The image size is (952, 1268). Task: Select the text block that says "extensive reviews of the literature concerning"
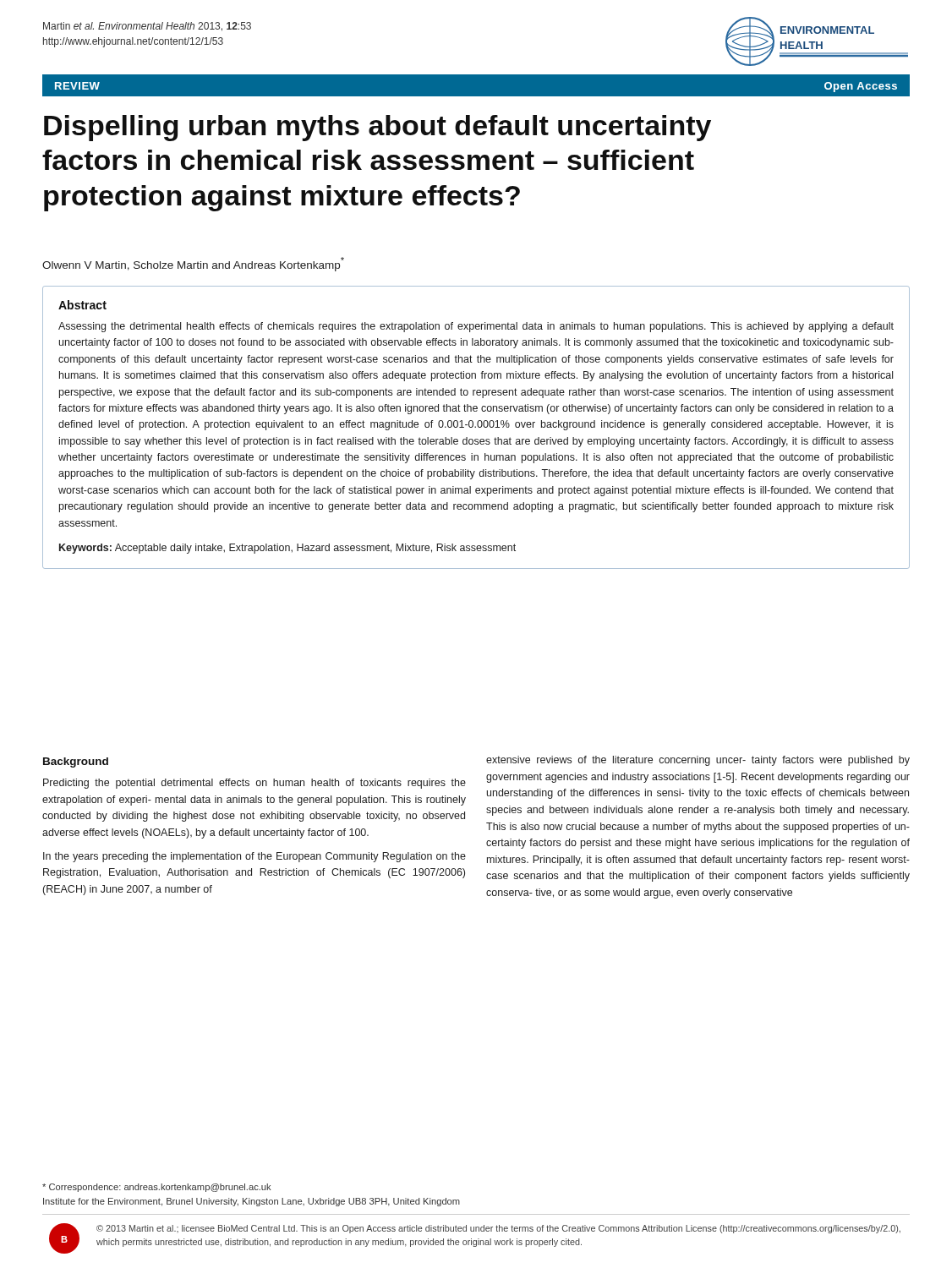[x=698, y=827]
